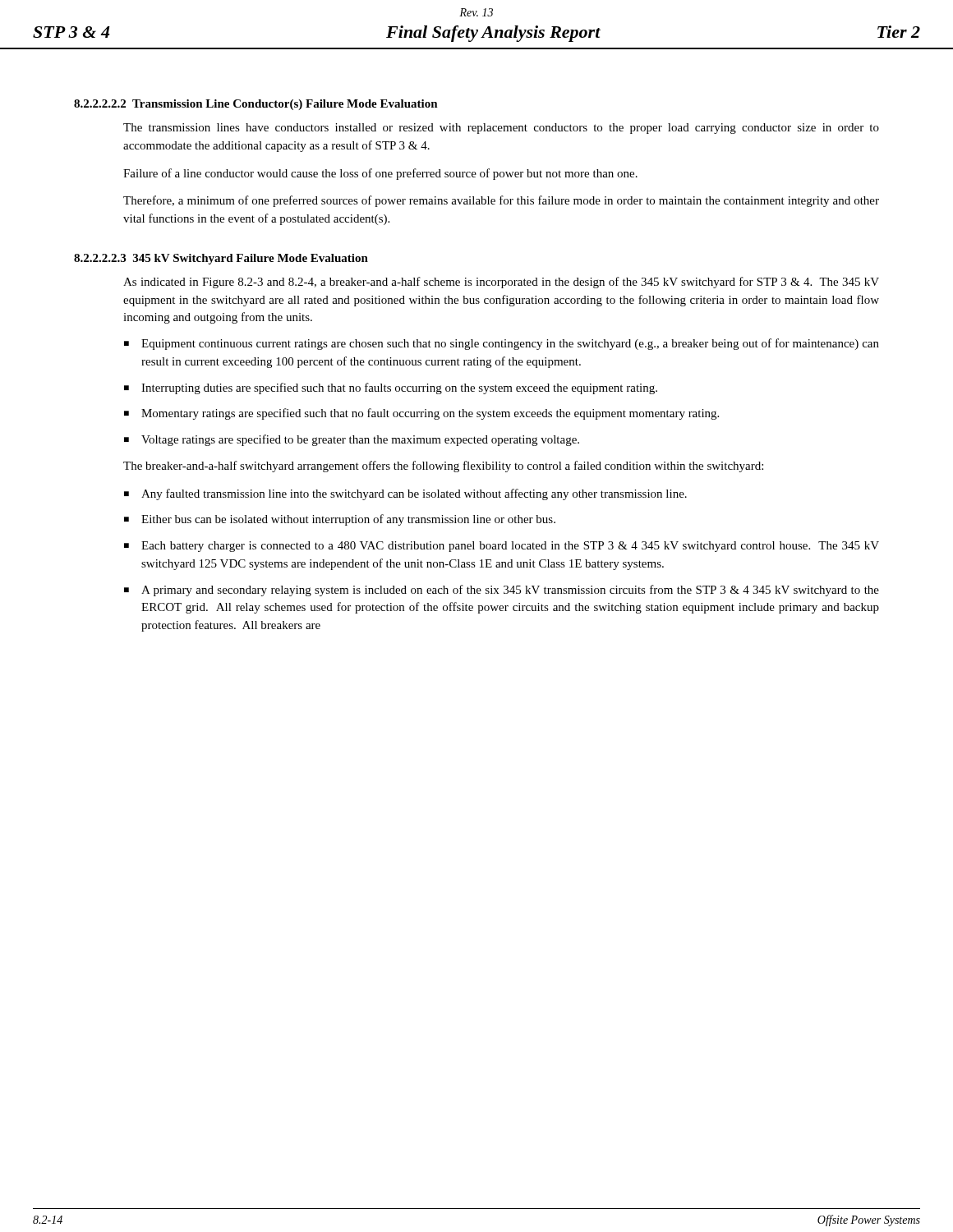The width and height of the screenshot is (953, 1232).
Task: Navigate to the text block starting "8.2.2.2.2.3 345 kV Switchyard Failure Mode Evaluation"
Action: [221, 258]
